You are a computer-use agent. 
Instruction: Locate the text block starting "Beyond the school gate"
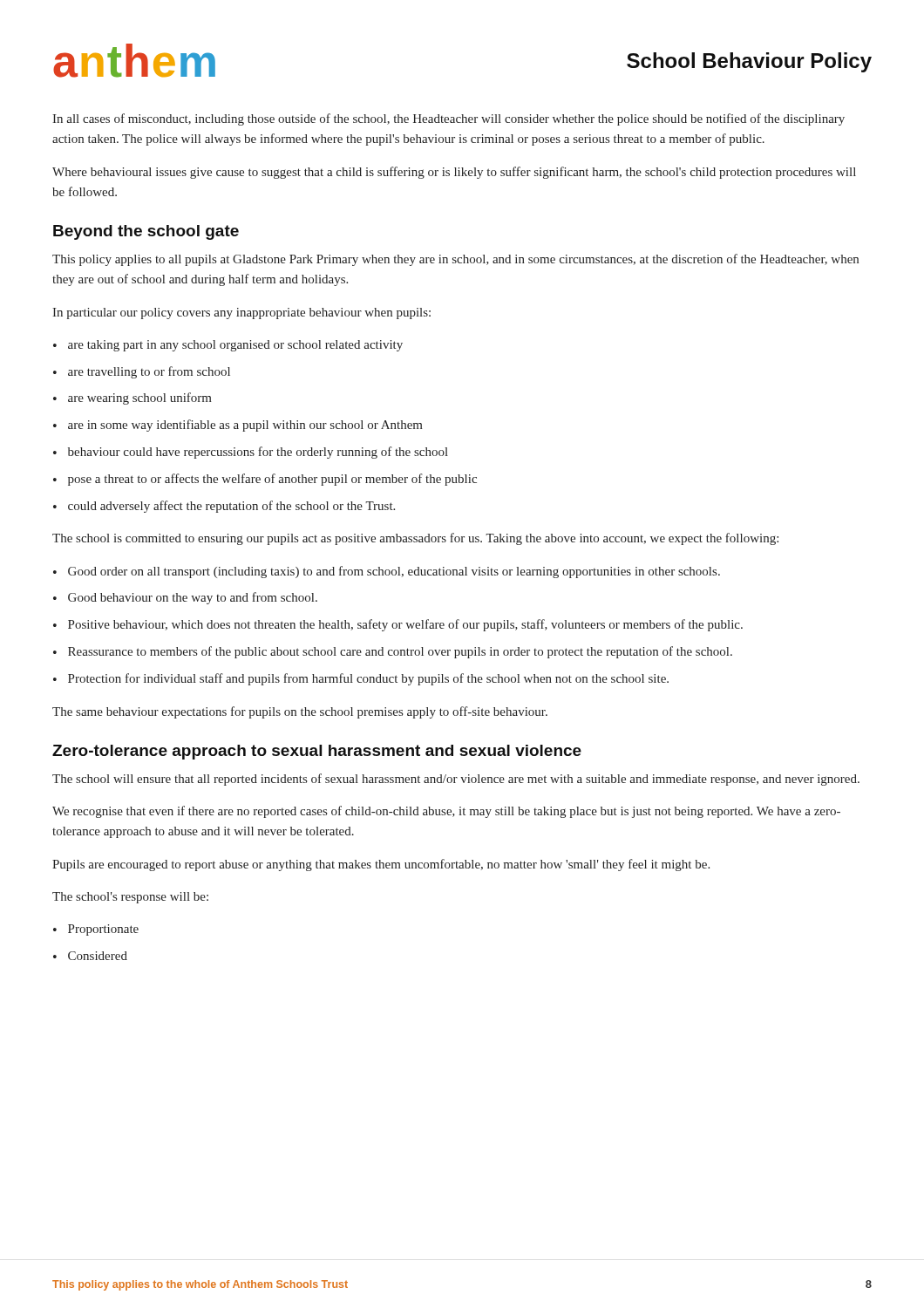[x=146, y=231]
